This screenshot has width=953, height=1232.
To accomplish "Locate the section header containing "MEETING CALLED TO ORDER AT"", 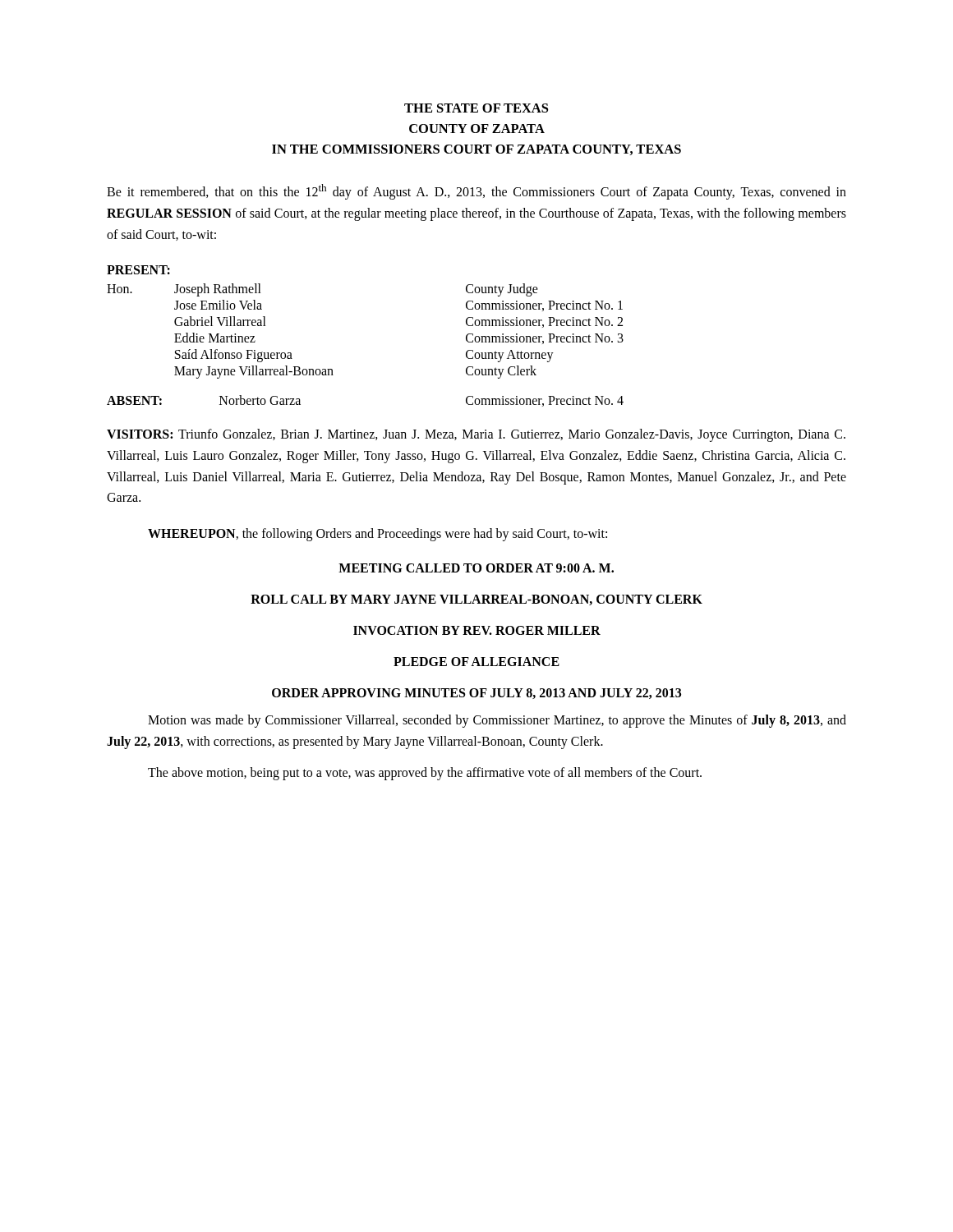I will 476,568.
